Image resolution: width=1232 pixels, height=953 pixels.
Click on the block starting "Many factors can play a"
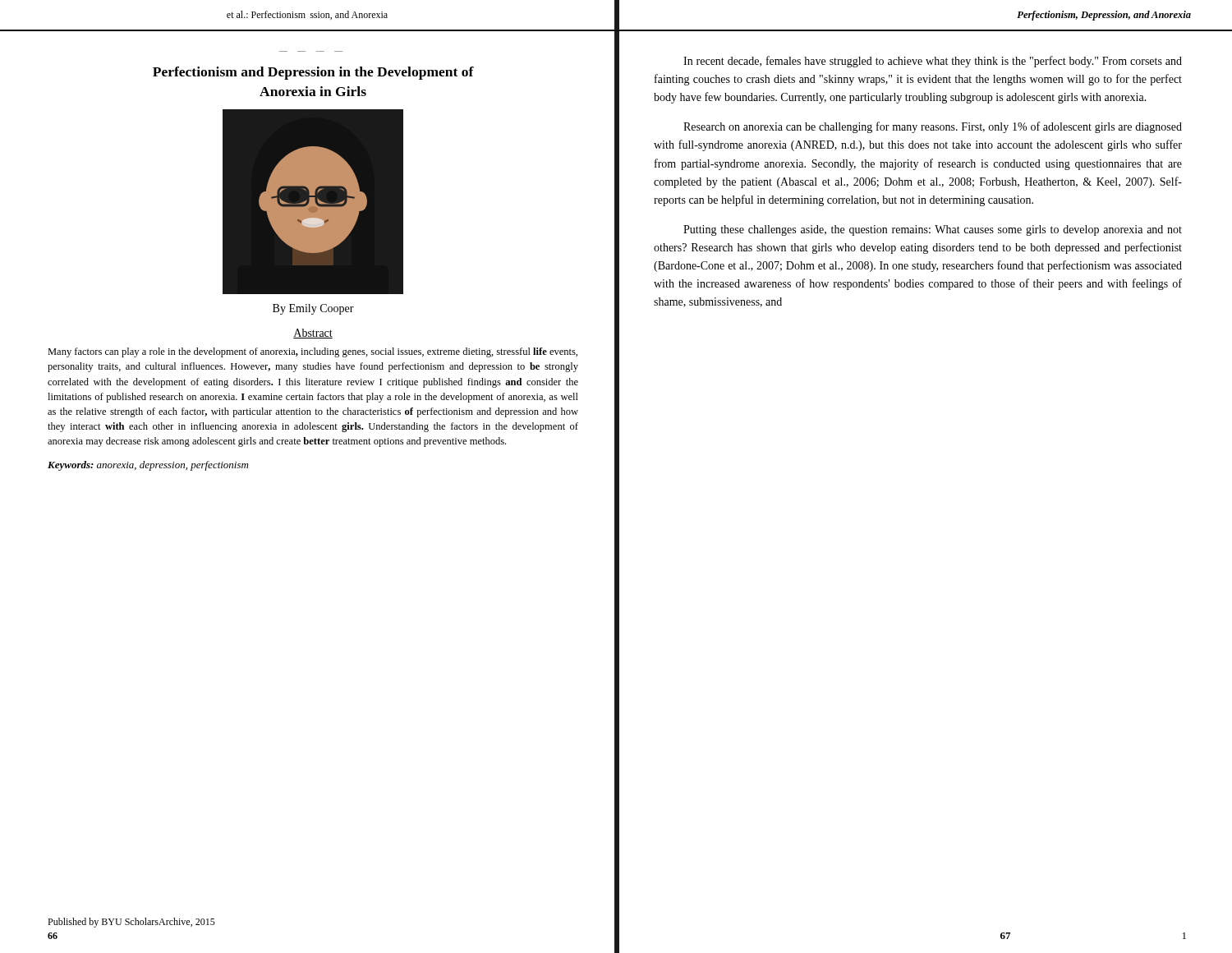[313, 397]
